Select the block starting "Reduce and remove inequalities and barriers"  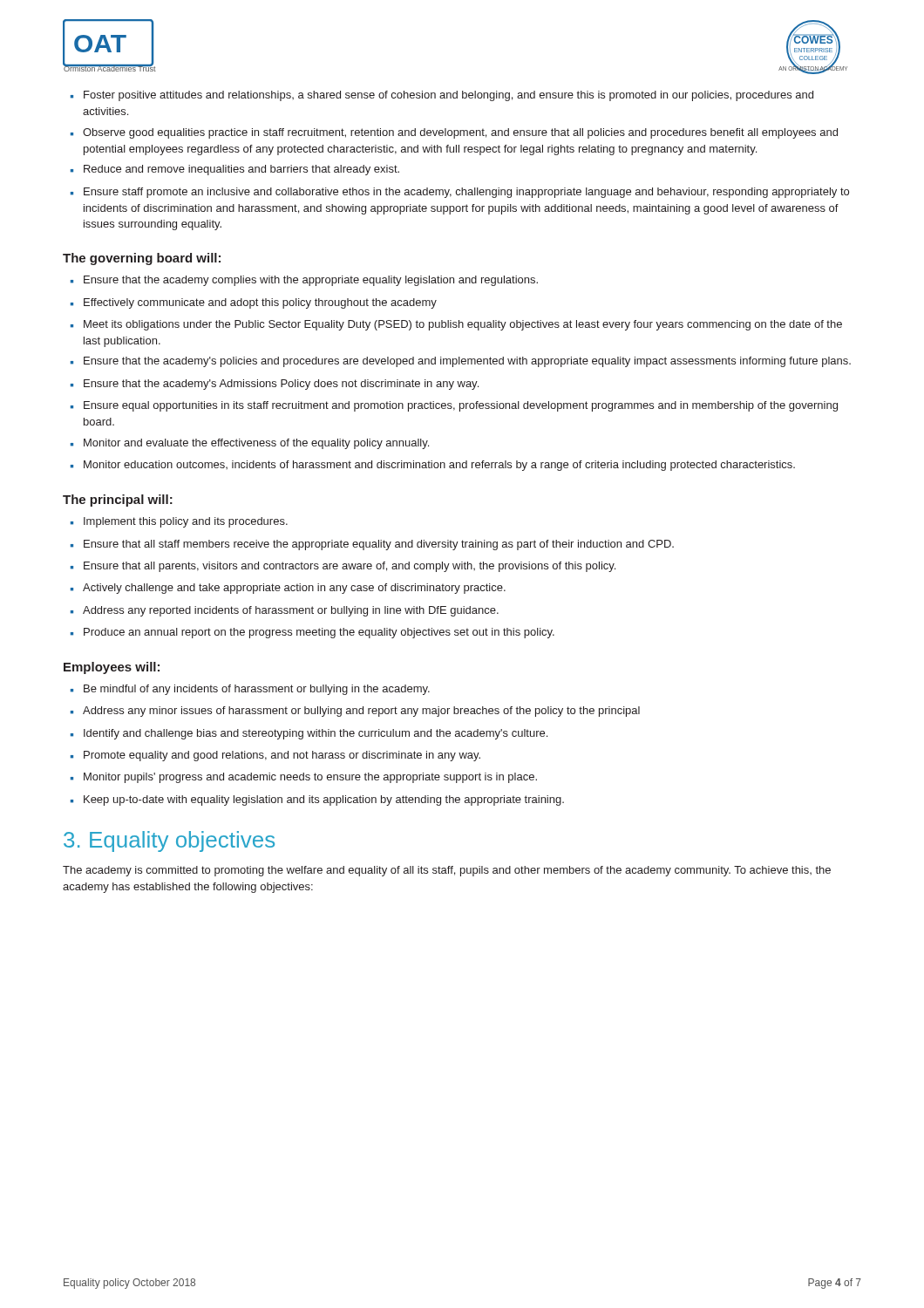(242, 169)
